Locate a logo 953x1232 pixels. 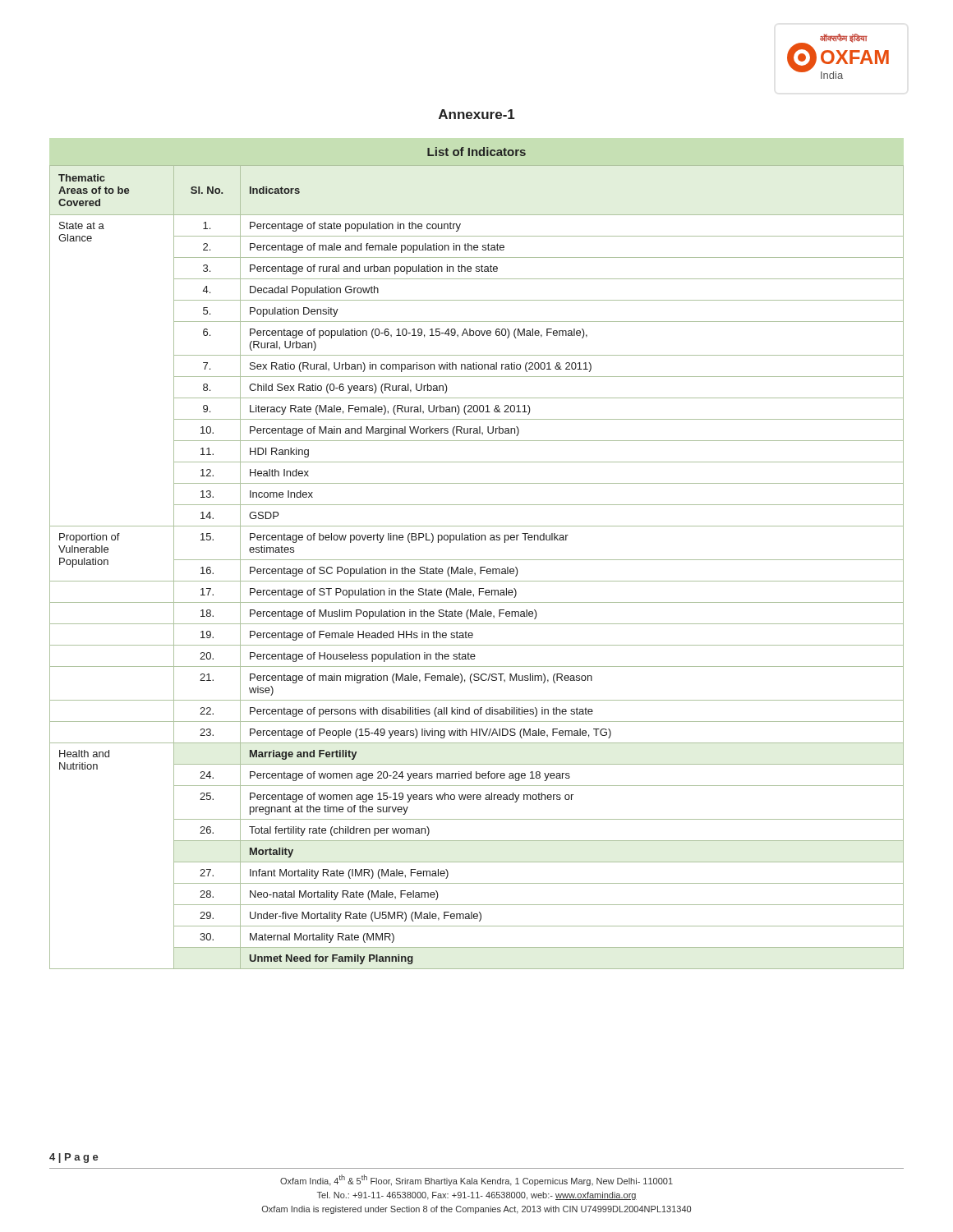[x=840, y=59]
